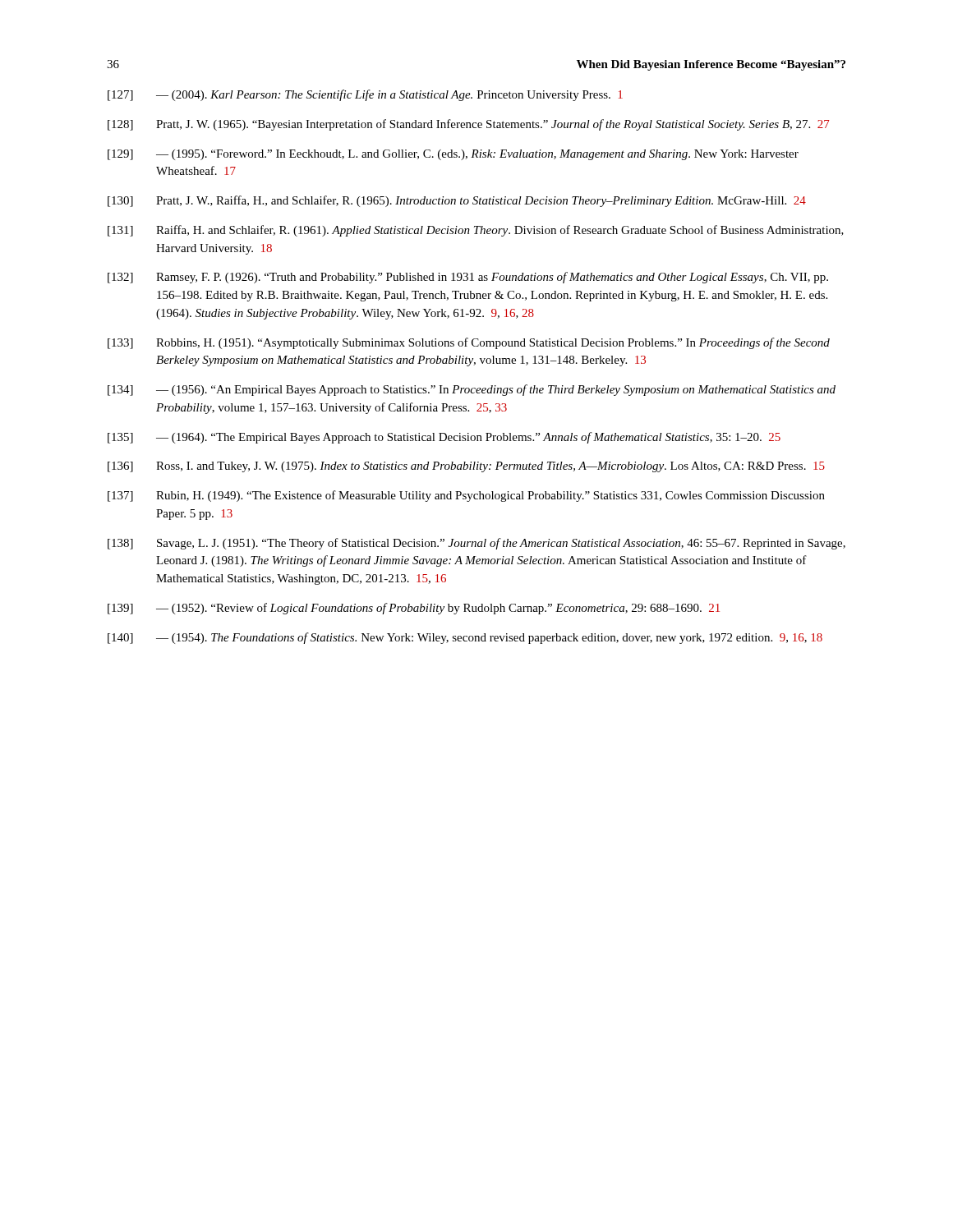
Task: Select the list item with the text "[134] — (1956). “An Empirical Bayes Approach"
Action: coord(476,399)
